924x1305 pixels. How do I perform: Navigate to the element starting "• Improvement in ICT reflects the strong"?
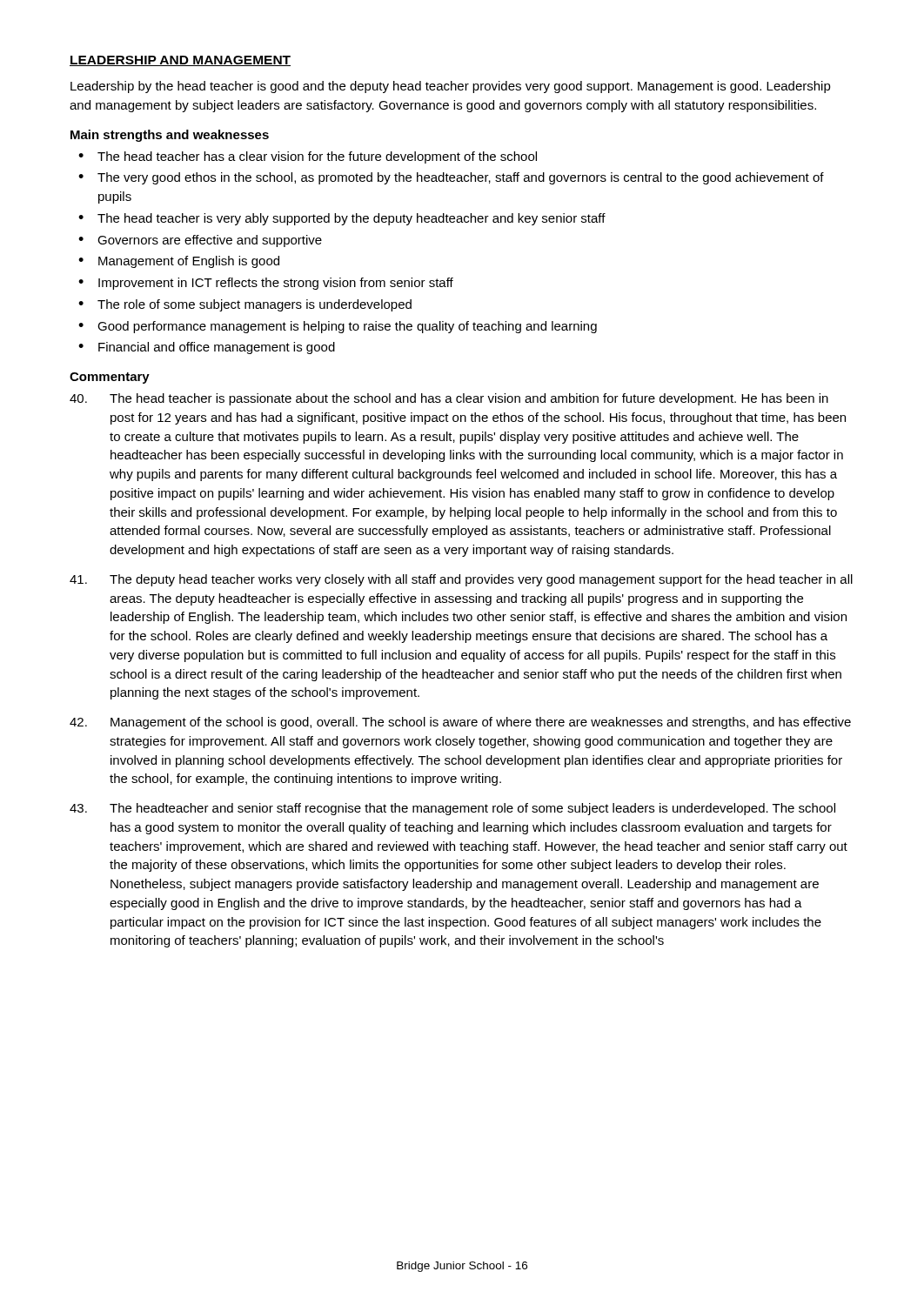[266, 283]
